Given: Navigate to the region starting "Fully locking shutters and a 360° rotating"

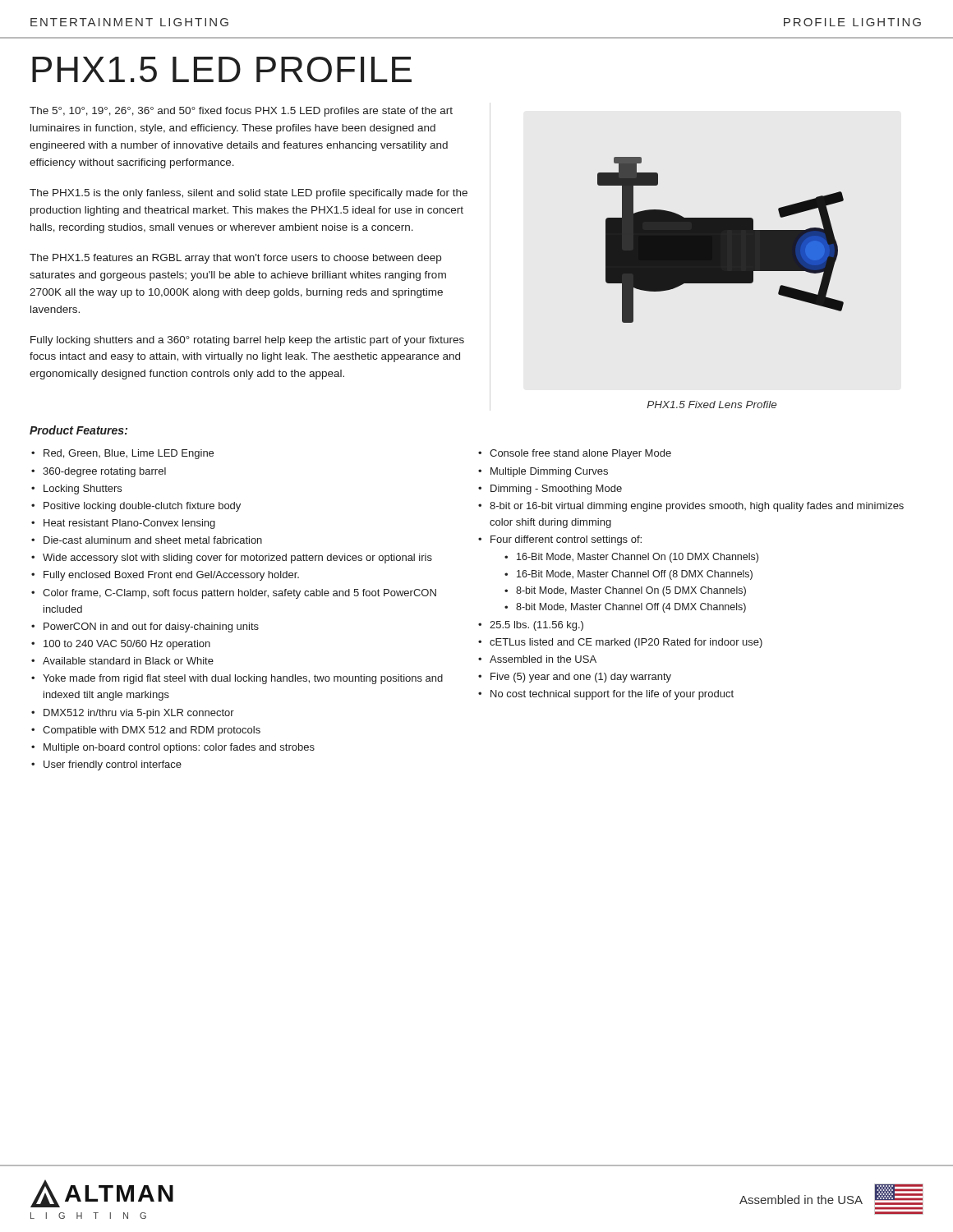Looking at the screenshot, I should point(247,356).
